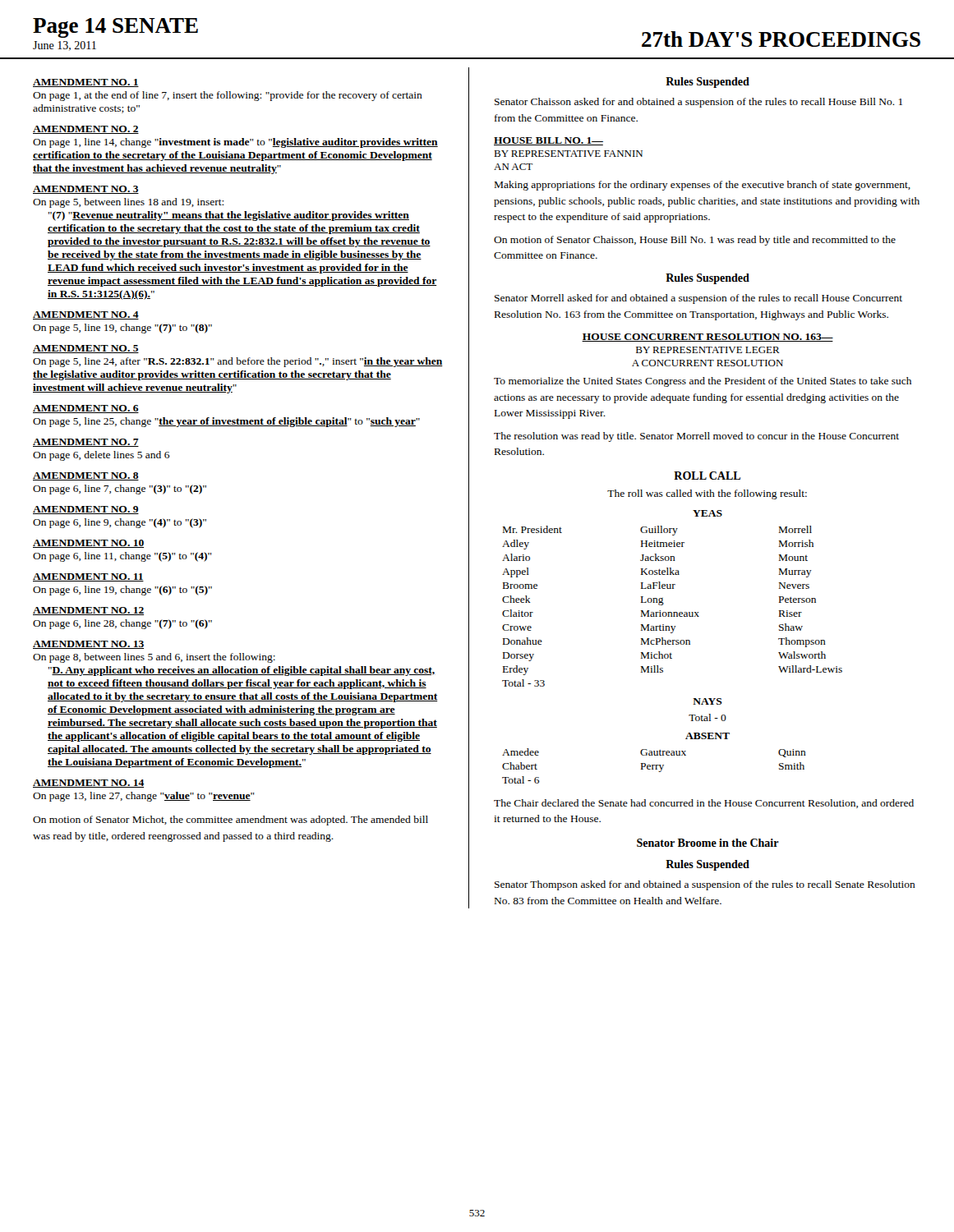Click on the block starting "HOUSE CONCURRENT RESOLUTION NO. 163—"
This screenshot has height=1232, width=954.
pos(707,350)
